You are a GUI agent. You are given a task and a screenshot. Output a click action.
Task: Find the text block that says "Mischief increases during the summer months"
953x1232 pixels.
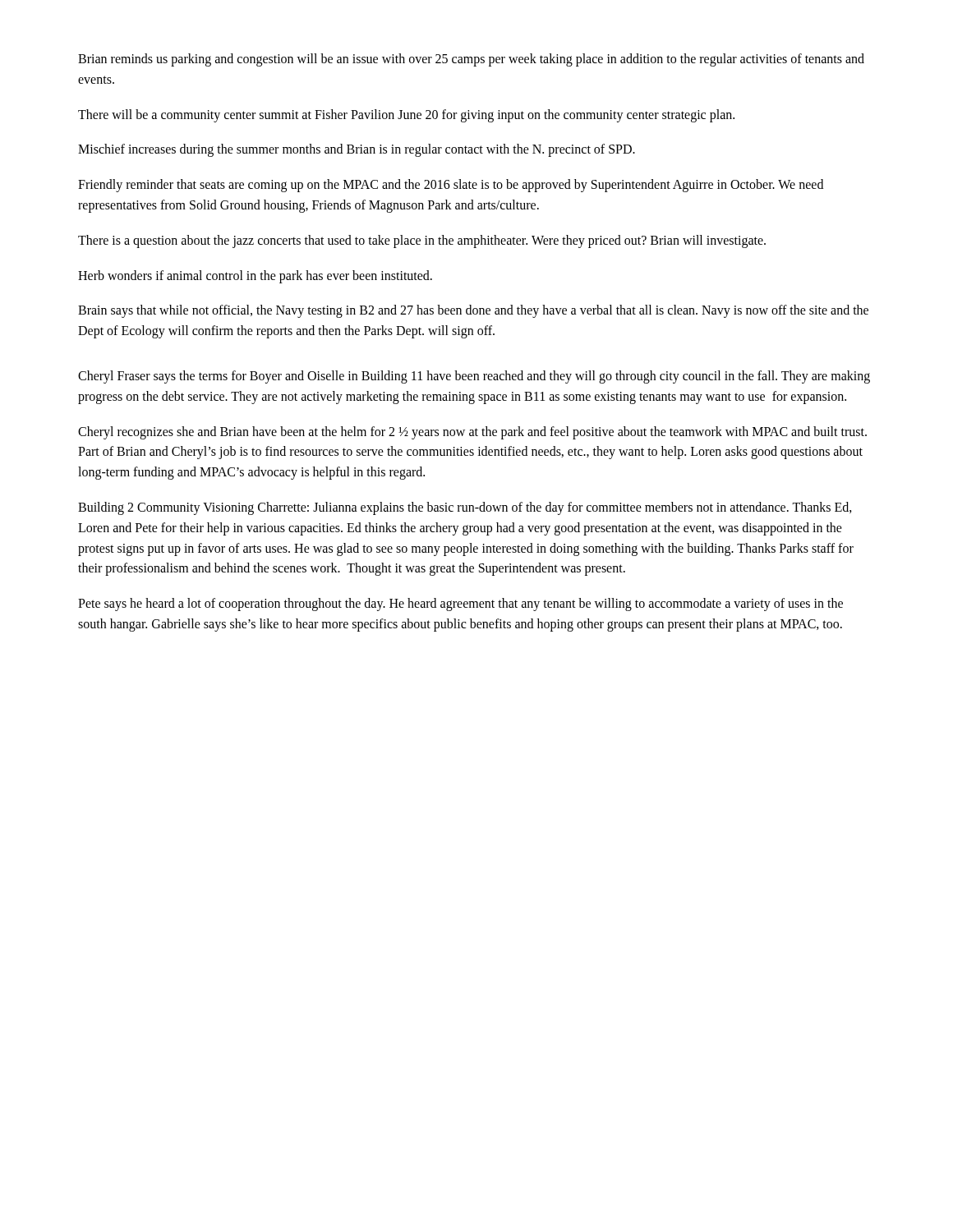point(357,149)
